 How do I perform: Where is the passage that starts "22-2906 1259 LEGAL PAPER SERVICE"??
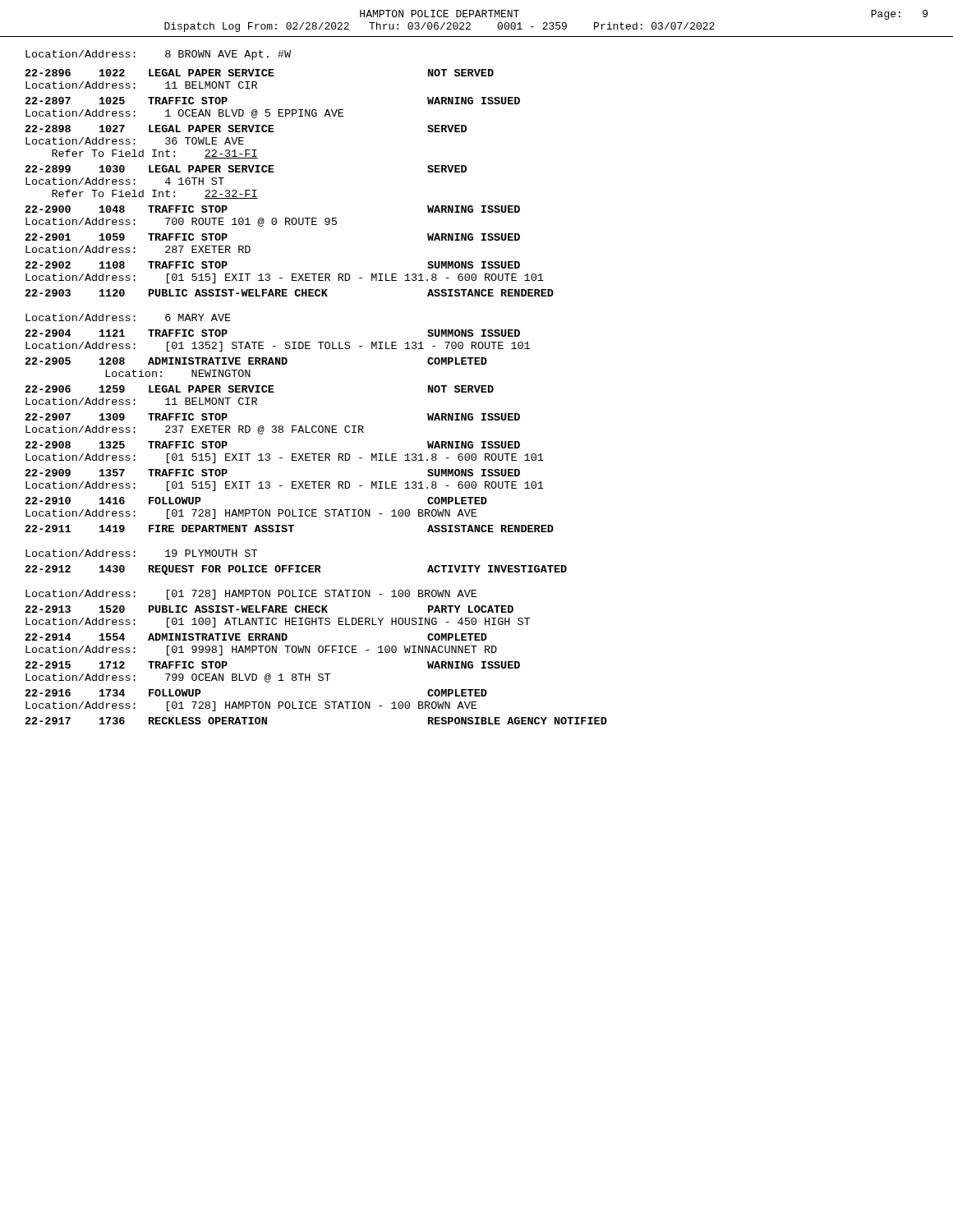coord(476,396)
